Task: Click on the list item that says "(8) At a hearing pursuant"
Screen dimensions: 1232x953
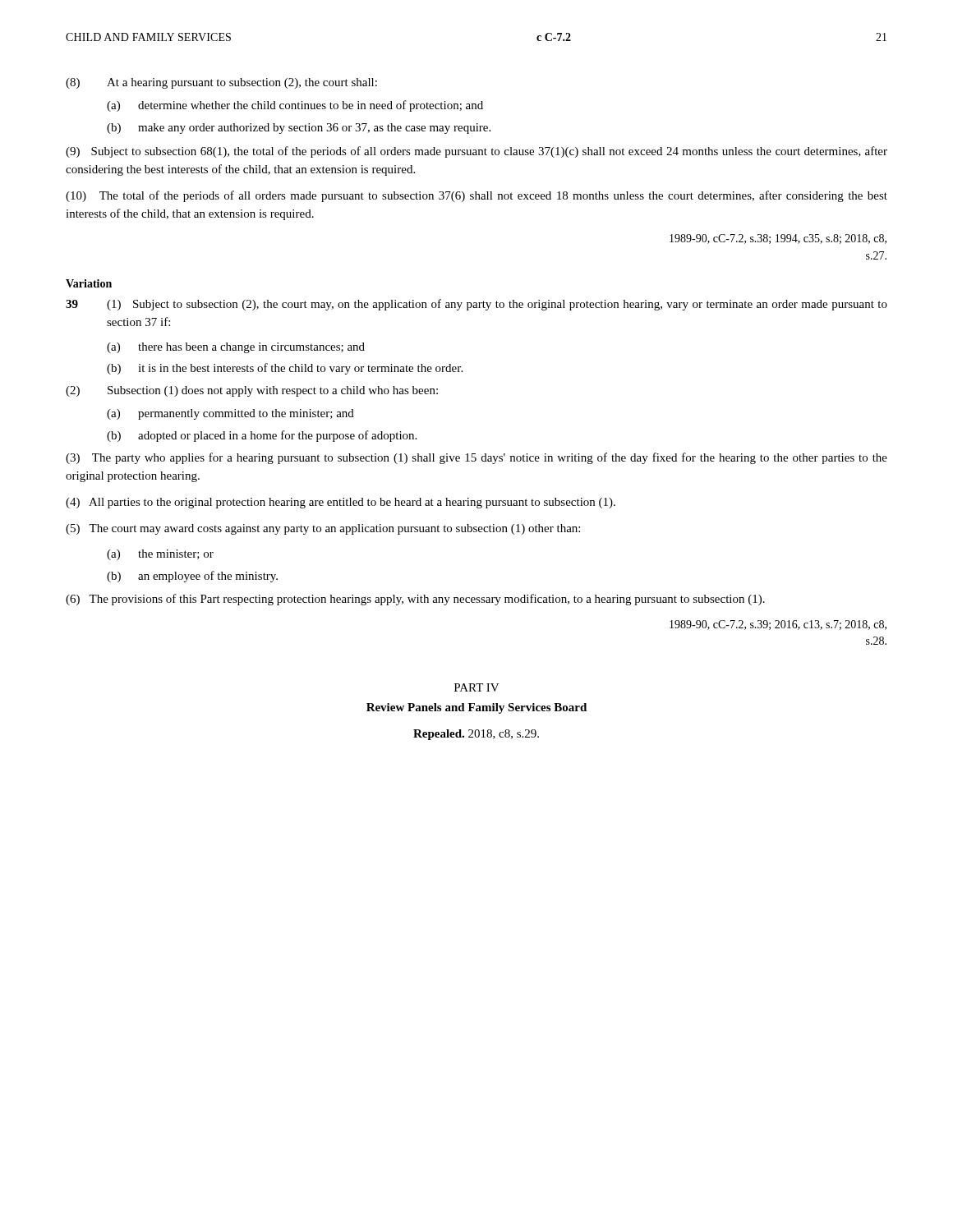Action: click(221, 83)
